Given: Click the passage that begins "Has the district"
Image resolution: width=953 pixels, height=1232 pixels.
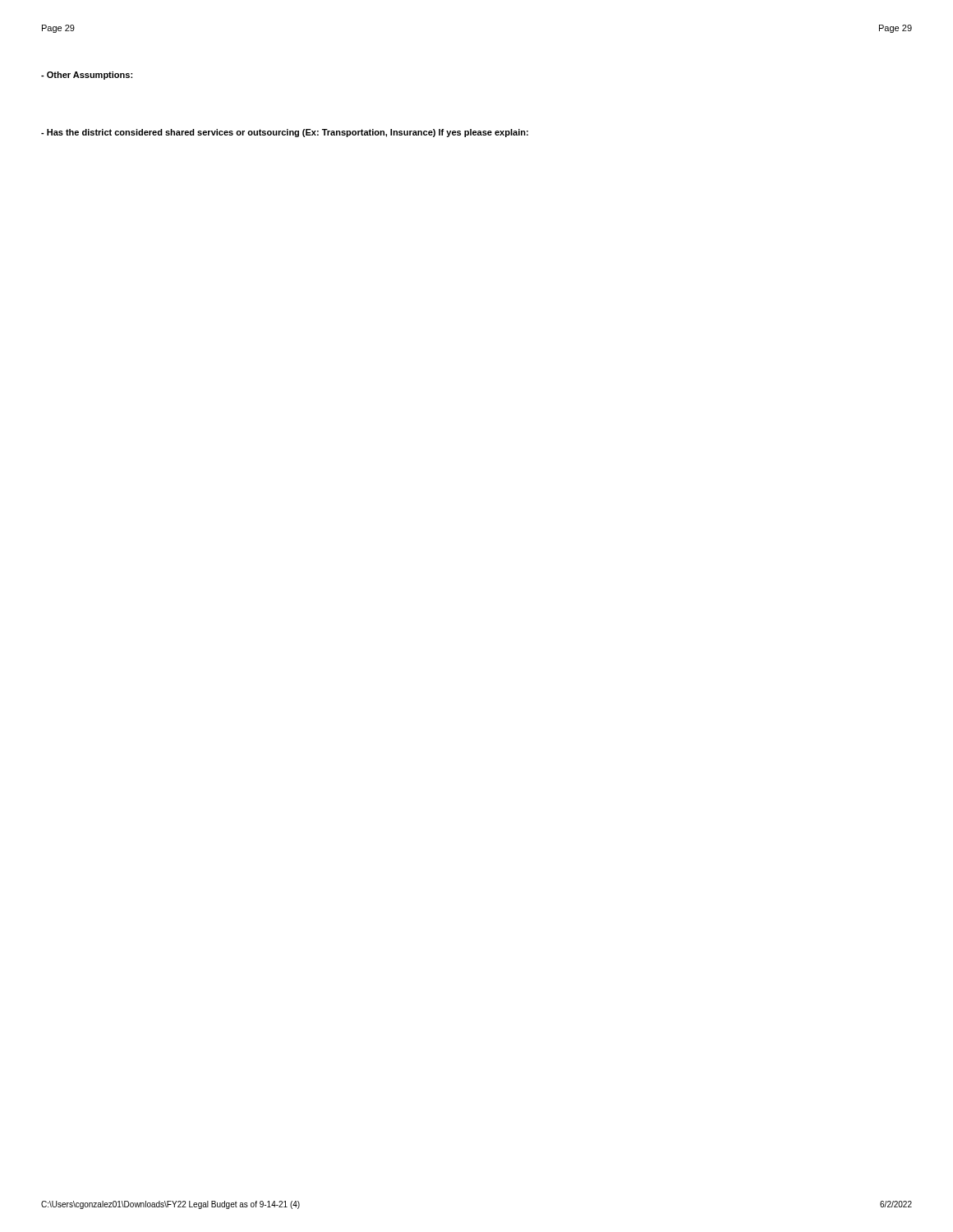Looking at the screenshot, I should [x=285, y=132].
